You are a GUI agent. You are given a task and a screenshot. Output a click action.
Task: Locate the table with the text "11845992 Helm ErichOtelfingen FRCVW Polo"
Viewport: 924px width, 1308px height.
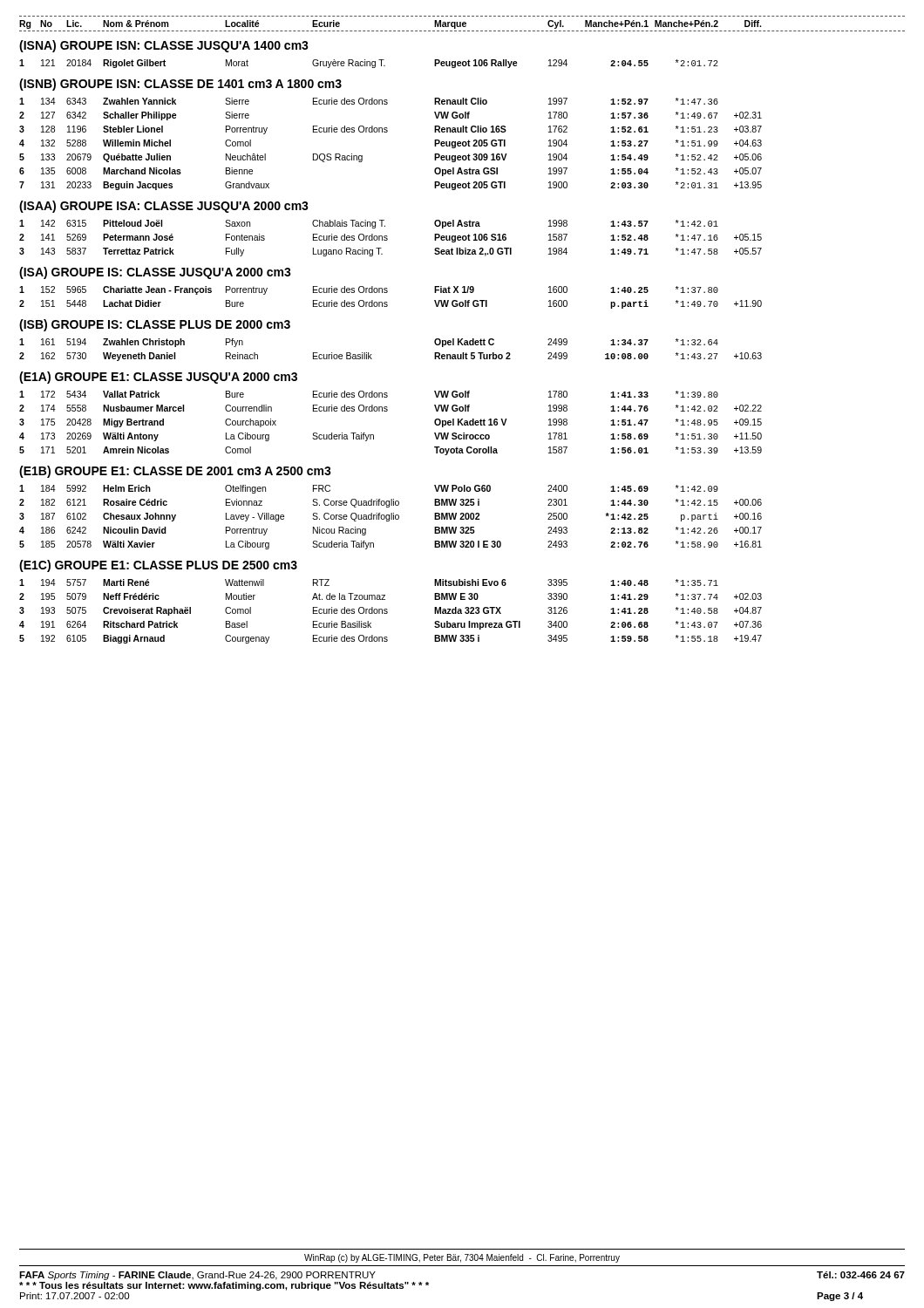pos(462,516)
